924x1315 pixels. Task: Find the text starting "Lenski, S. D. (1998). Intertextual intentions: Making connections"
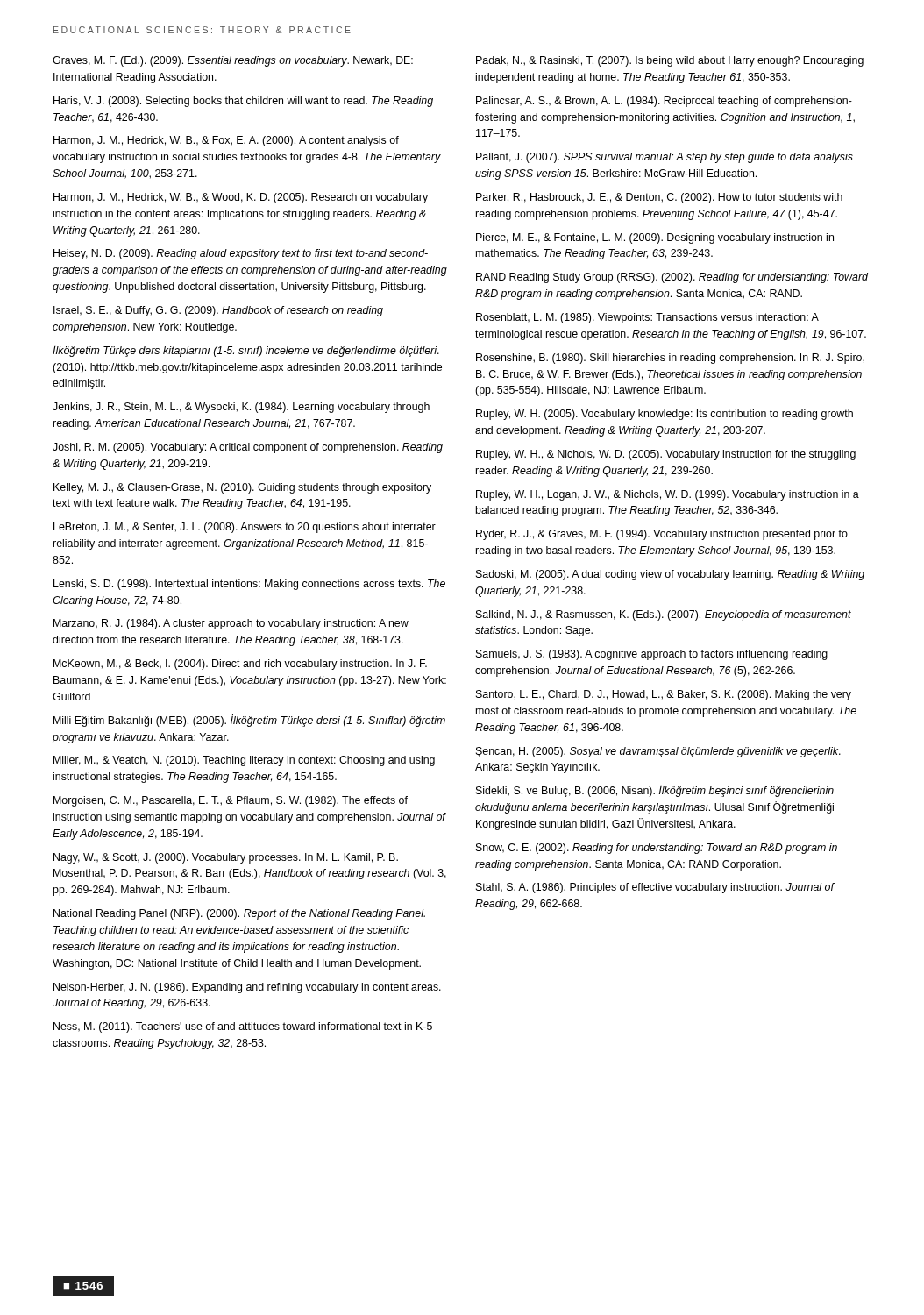[249, 592]
